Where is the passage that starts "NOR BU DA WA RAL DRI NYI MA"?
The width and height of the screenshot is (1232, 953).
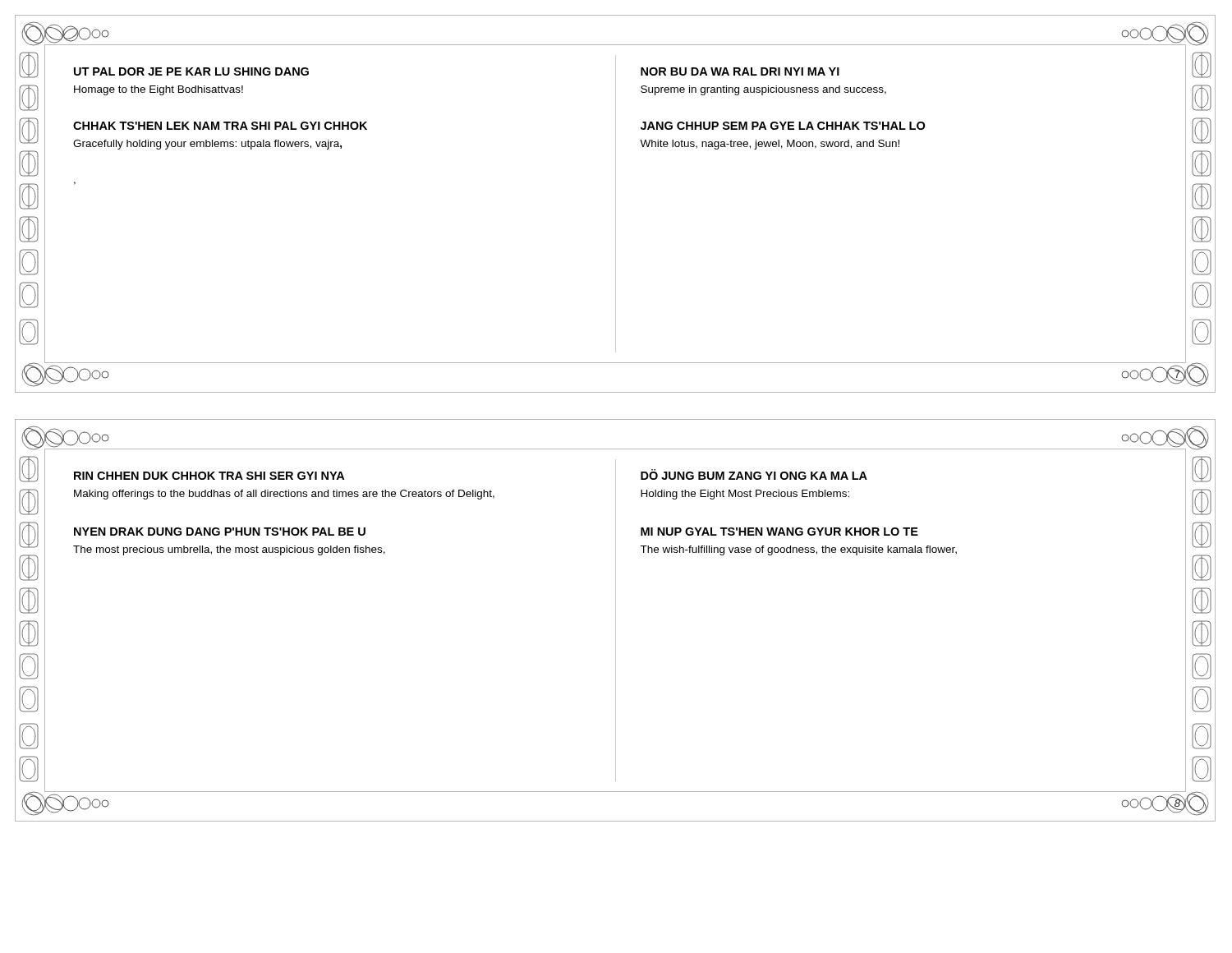740,71
